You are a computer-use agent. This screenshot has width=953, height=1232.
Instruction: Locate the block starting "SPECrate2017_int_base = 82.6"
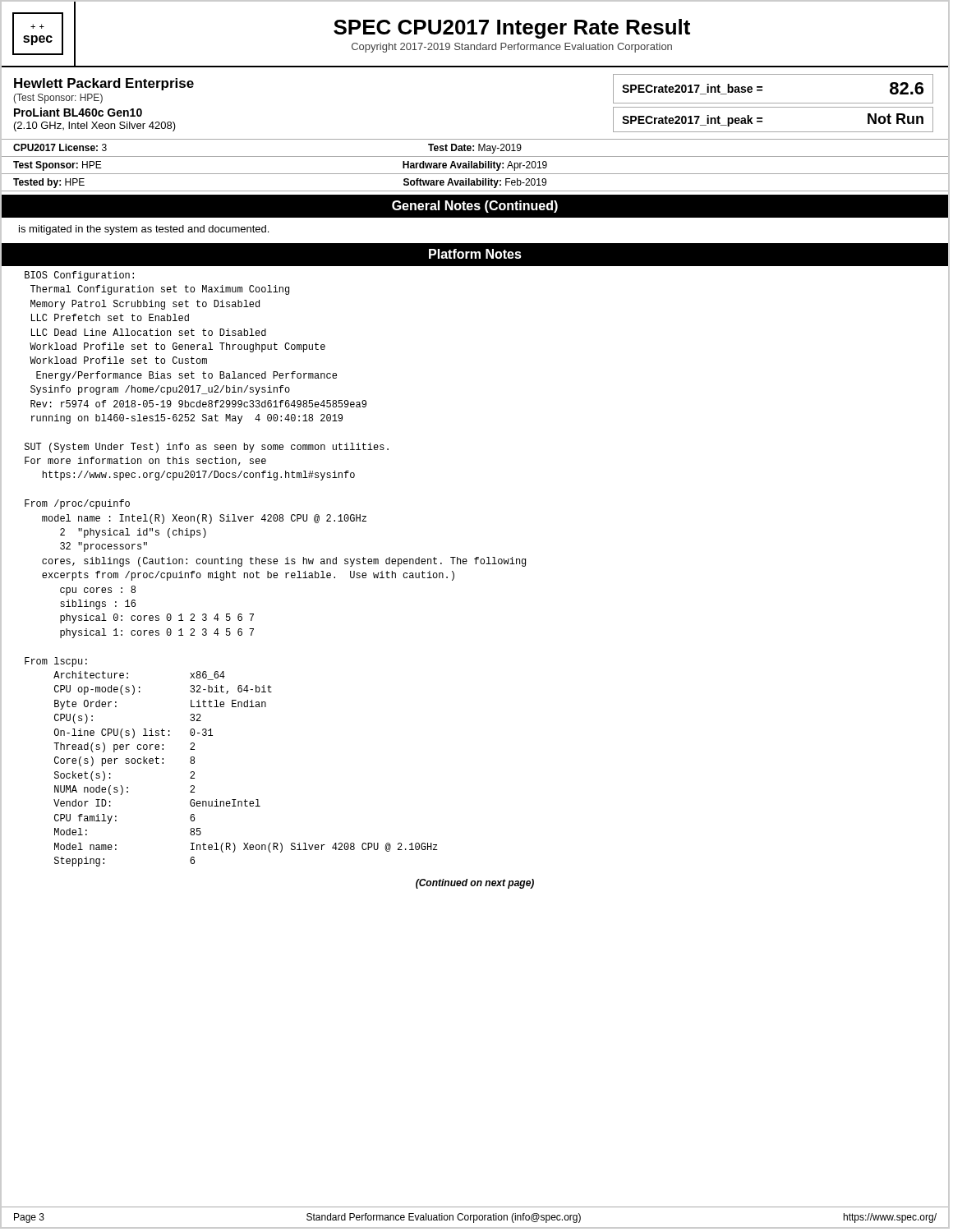(773, 89)
